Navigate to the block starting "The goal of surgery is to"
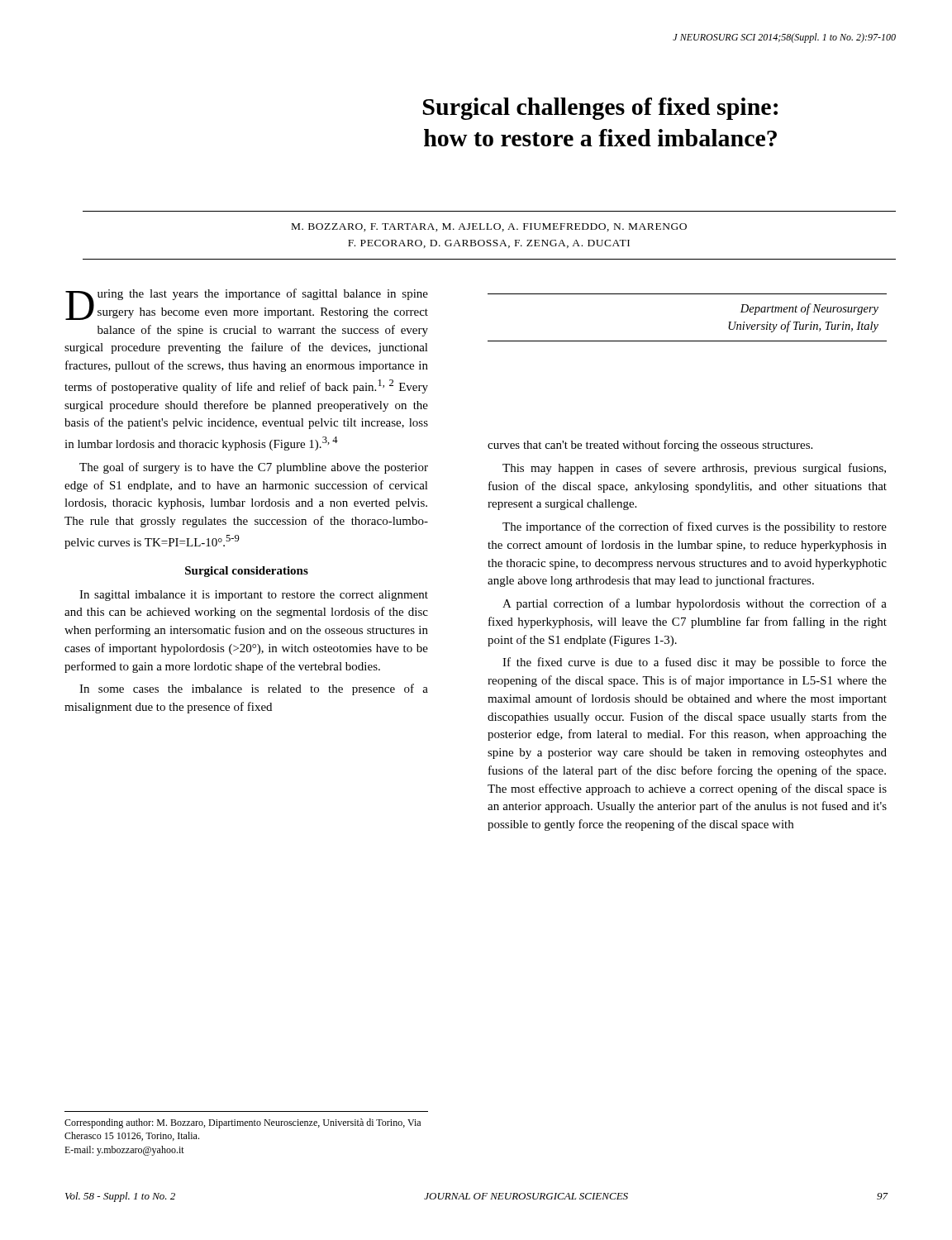The image size is (952, 1240). tap(246, 504)
